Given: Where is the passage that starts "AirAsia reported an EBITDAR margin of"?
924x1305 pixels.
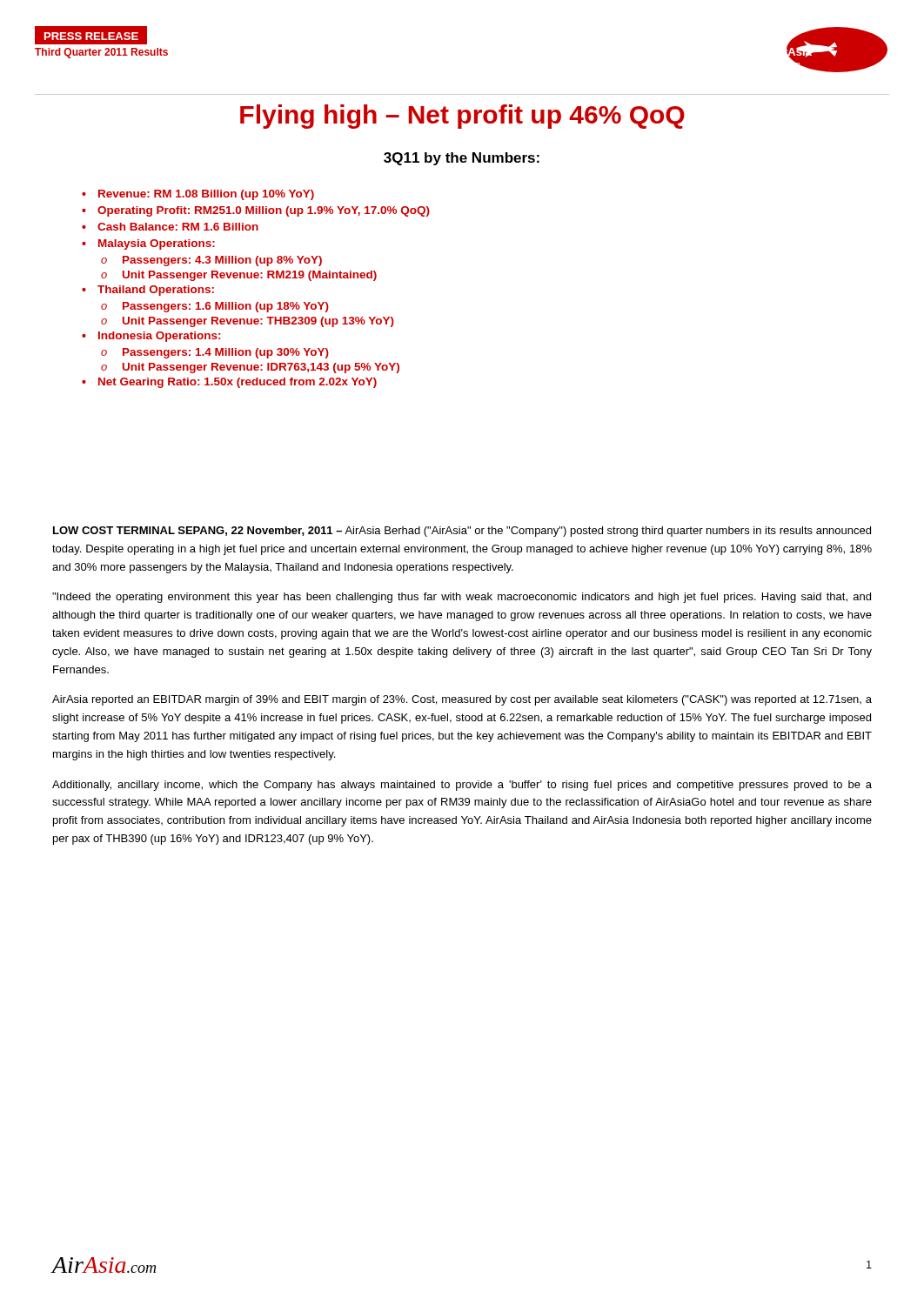Looking at the screenshot, I should coord(462,726).
